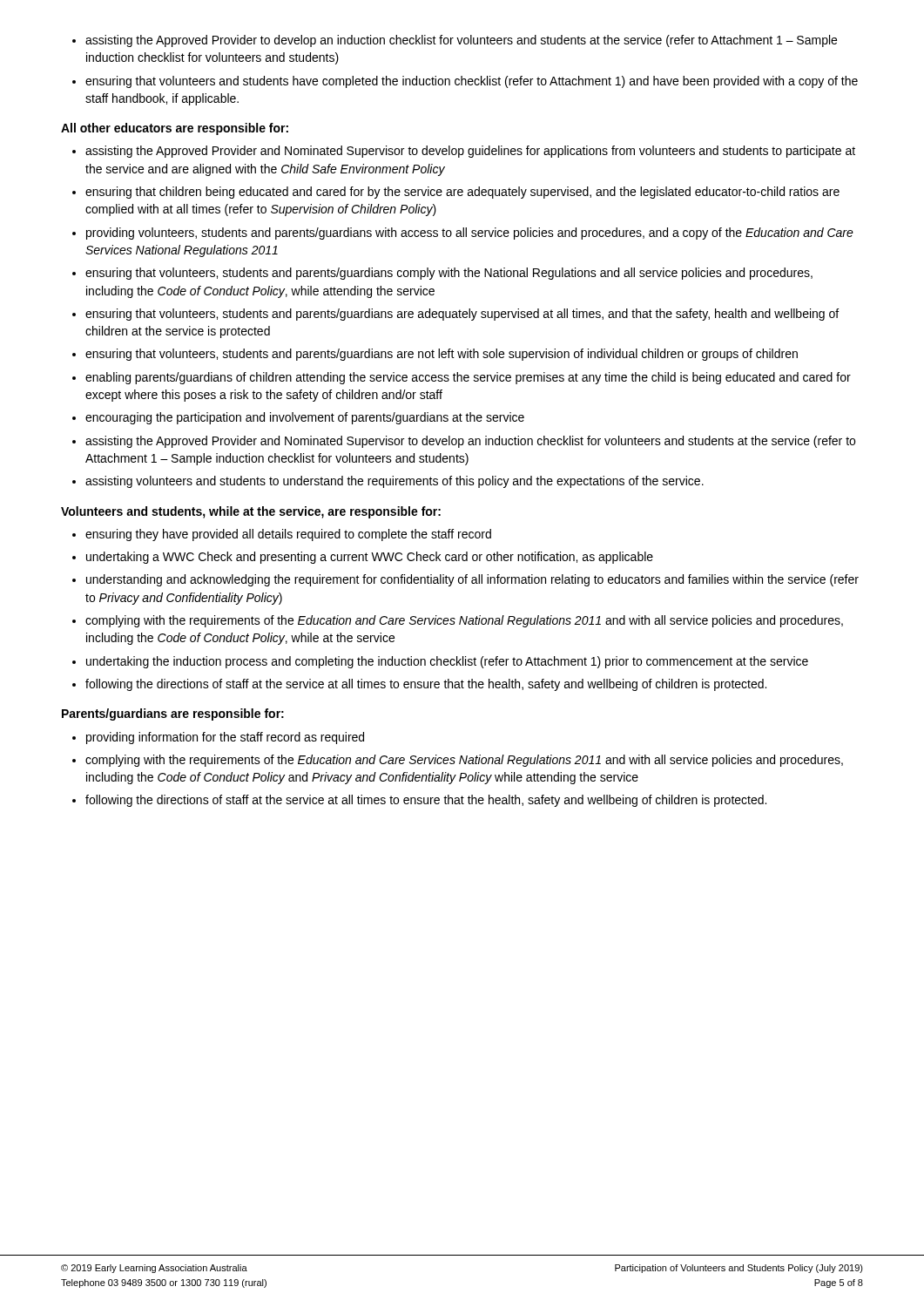Find the block on this page that starts "ensuring they have provided all"

point(462,609)
